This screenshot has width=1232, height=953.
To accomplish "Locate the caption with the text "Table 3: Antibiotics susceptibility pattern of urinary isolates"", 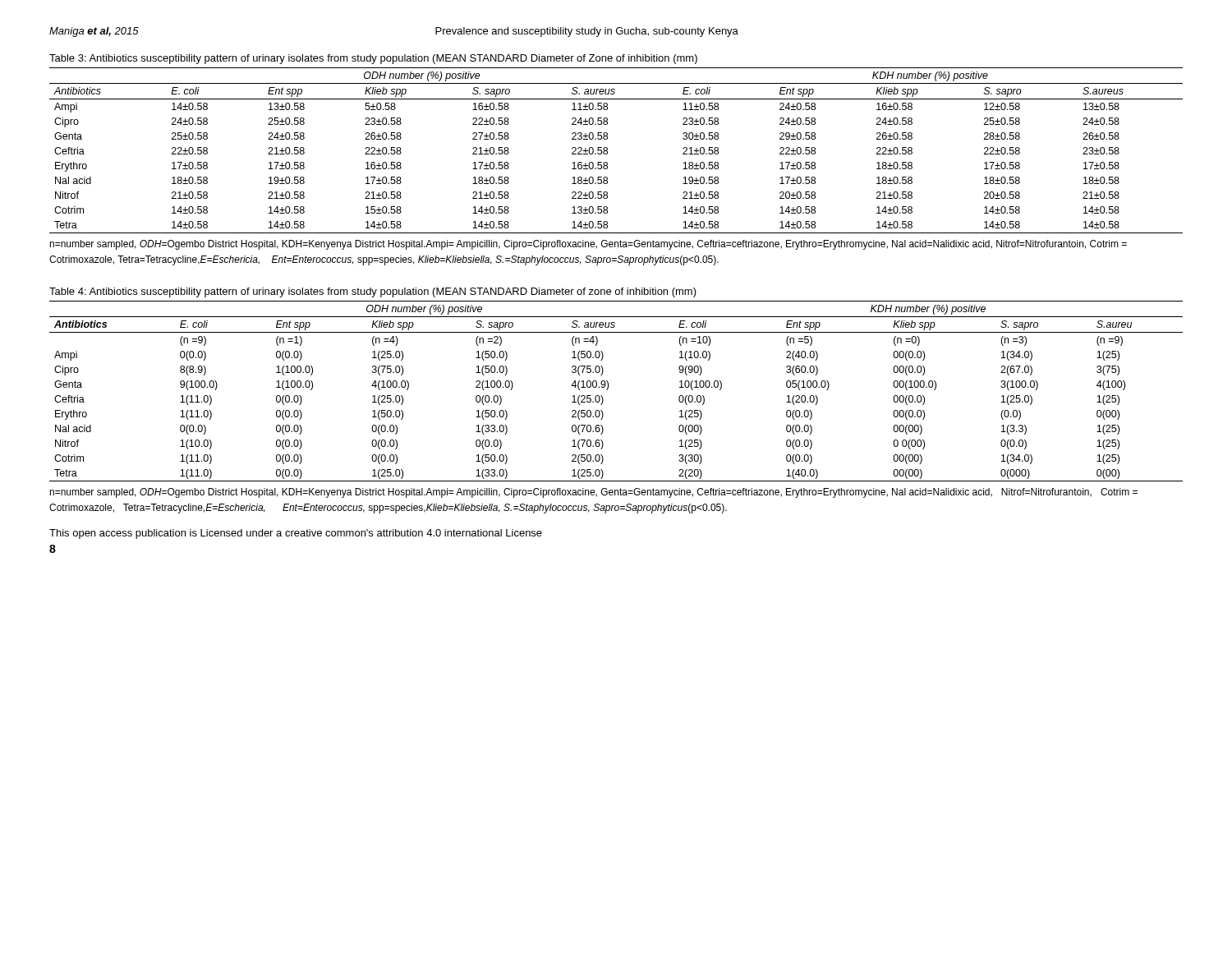I will click(x=373, y=58).
